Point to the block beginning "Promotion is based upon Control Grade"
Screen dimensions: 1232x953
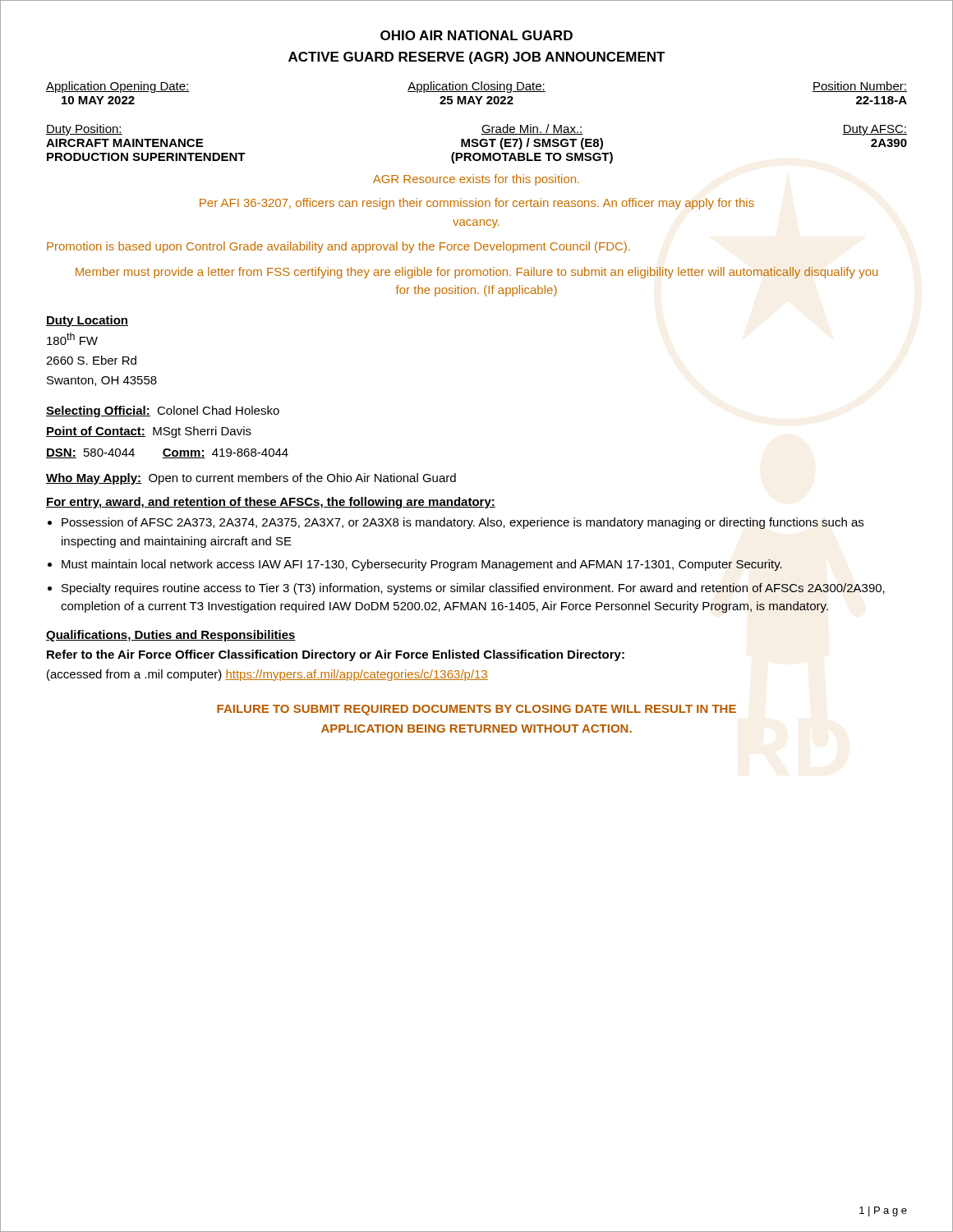coord(339,246)
